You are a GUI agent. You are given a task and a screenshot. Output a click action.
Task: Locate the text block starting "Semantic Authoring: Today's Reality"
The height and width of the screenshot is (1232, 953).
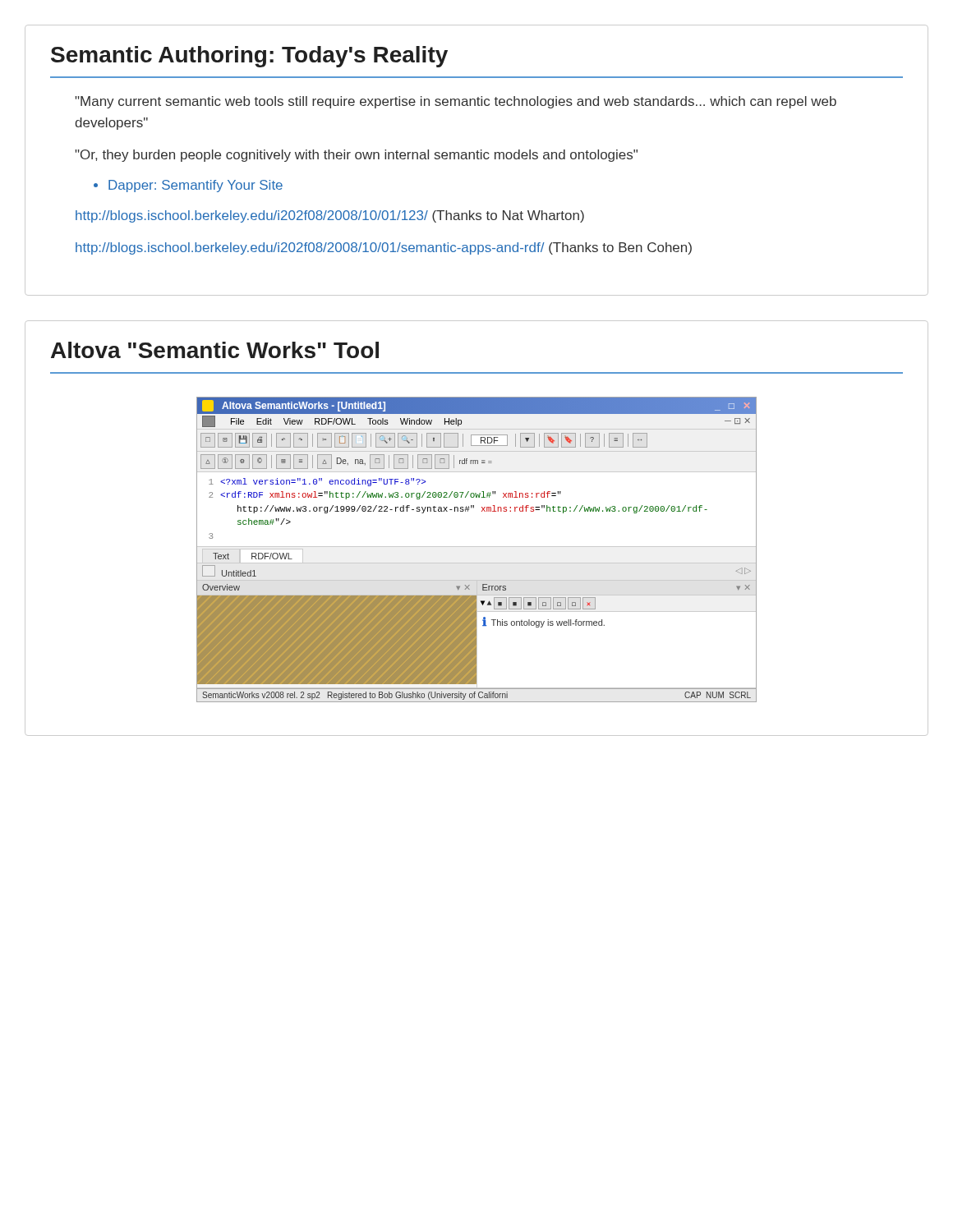249,55
